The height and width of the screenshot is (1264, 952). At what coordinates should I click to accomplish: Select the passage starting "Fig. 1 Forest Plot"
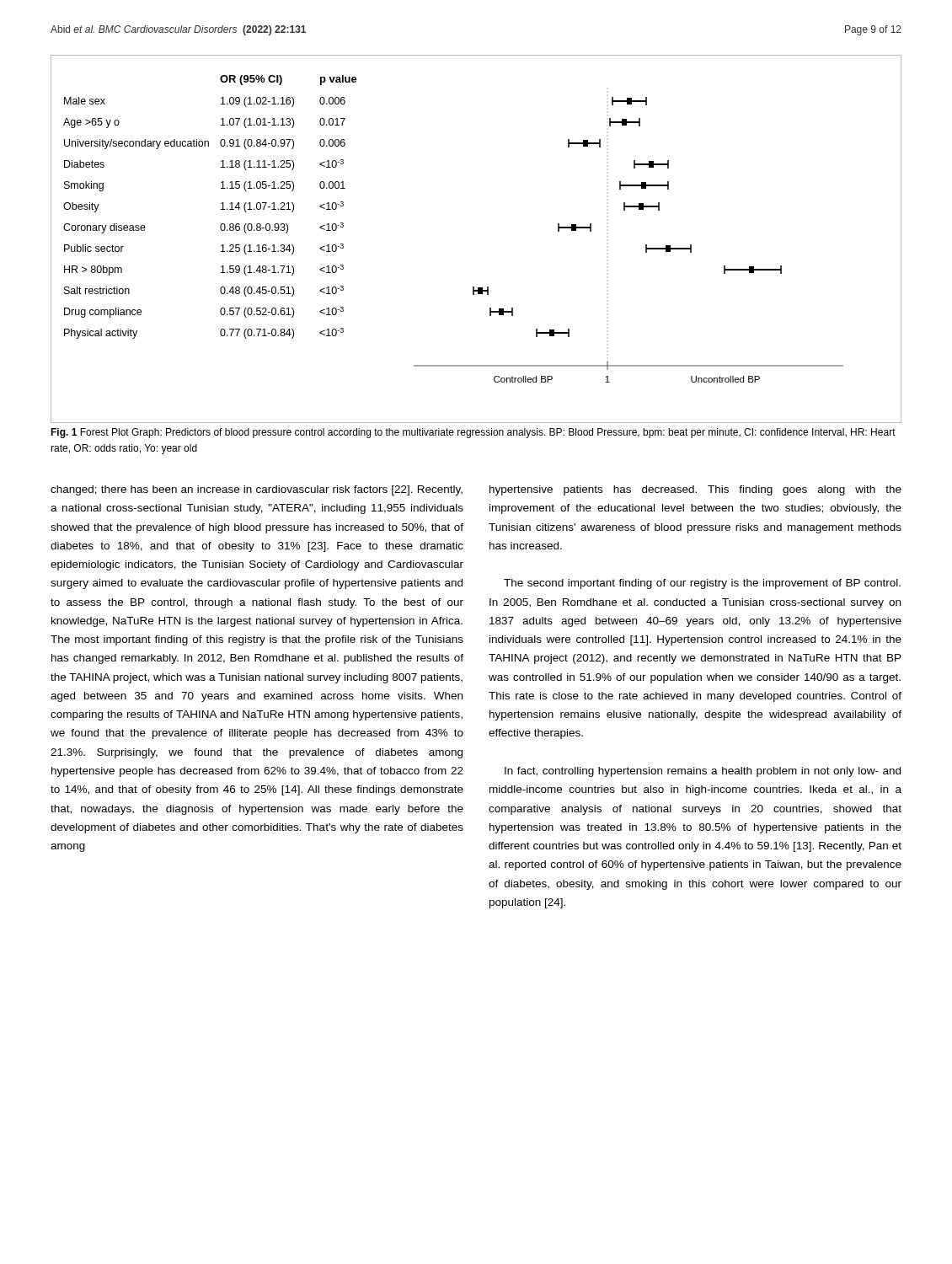click(473, 440)
